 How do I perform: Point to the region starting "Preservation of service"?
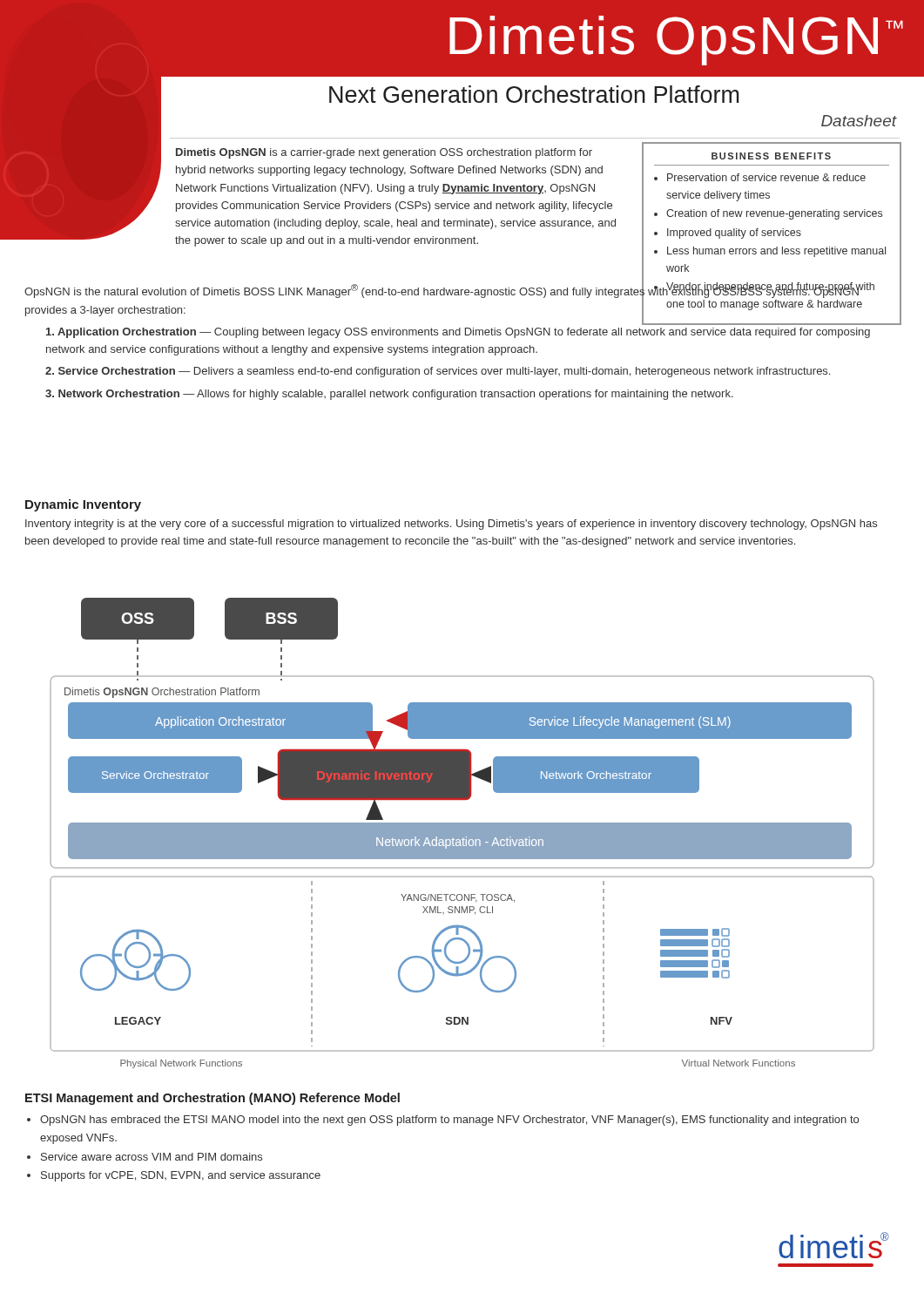coord(766,186)
